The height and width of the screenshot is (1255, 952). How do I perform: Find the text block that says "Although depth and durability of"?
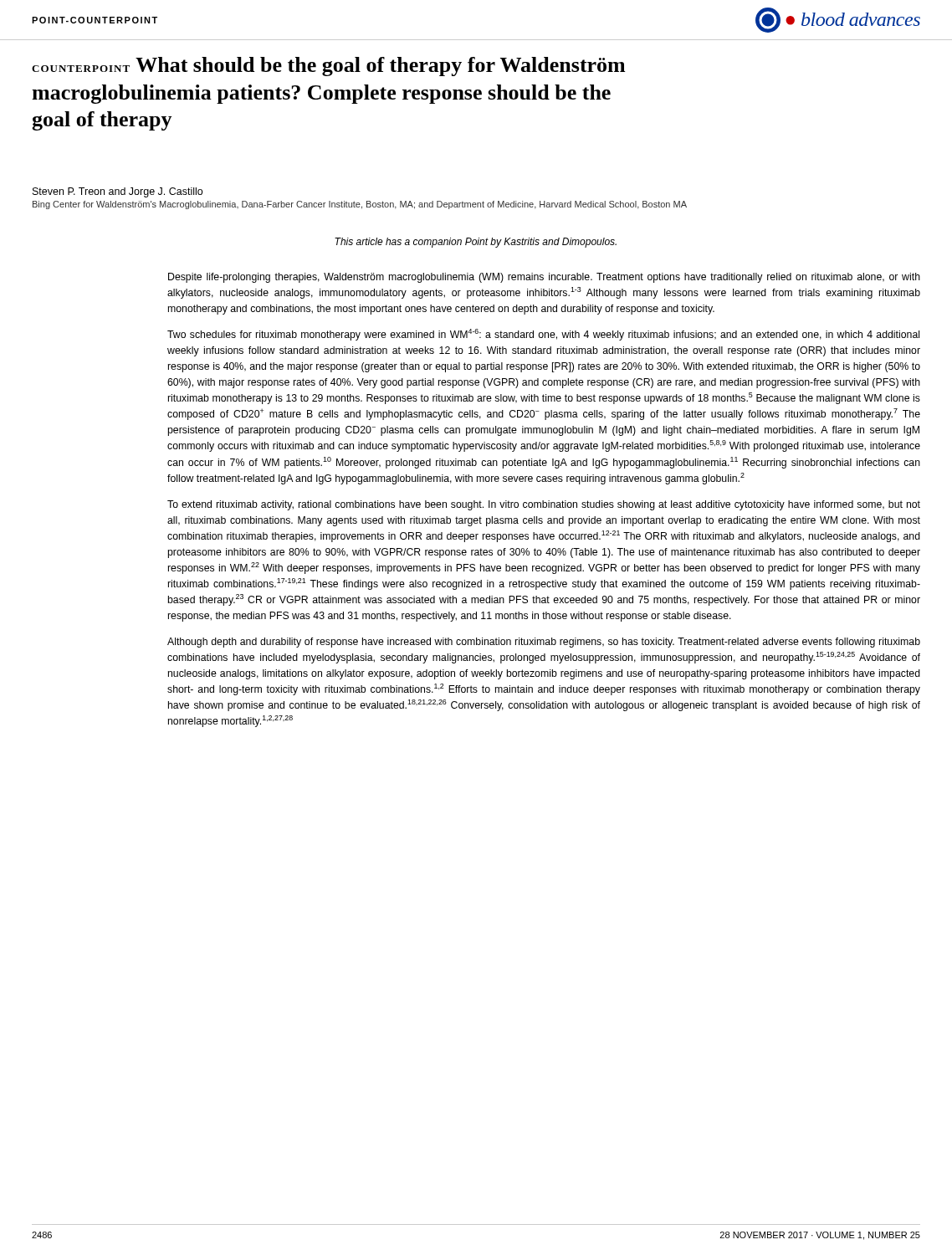point(544,682)
